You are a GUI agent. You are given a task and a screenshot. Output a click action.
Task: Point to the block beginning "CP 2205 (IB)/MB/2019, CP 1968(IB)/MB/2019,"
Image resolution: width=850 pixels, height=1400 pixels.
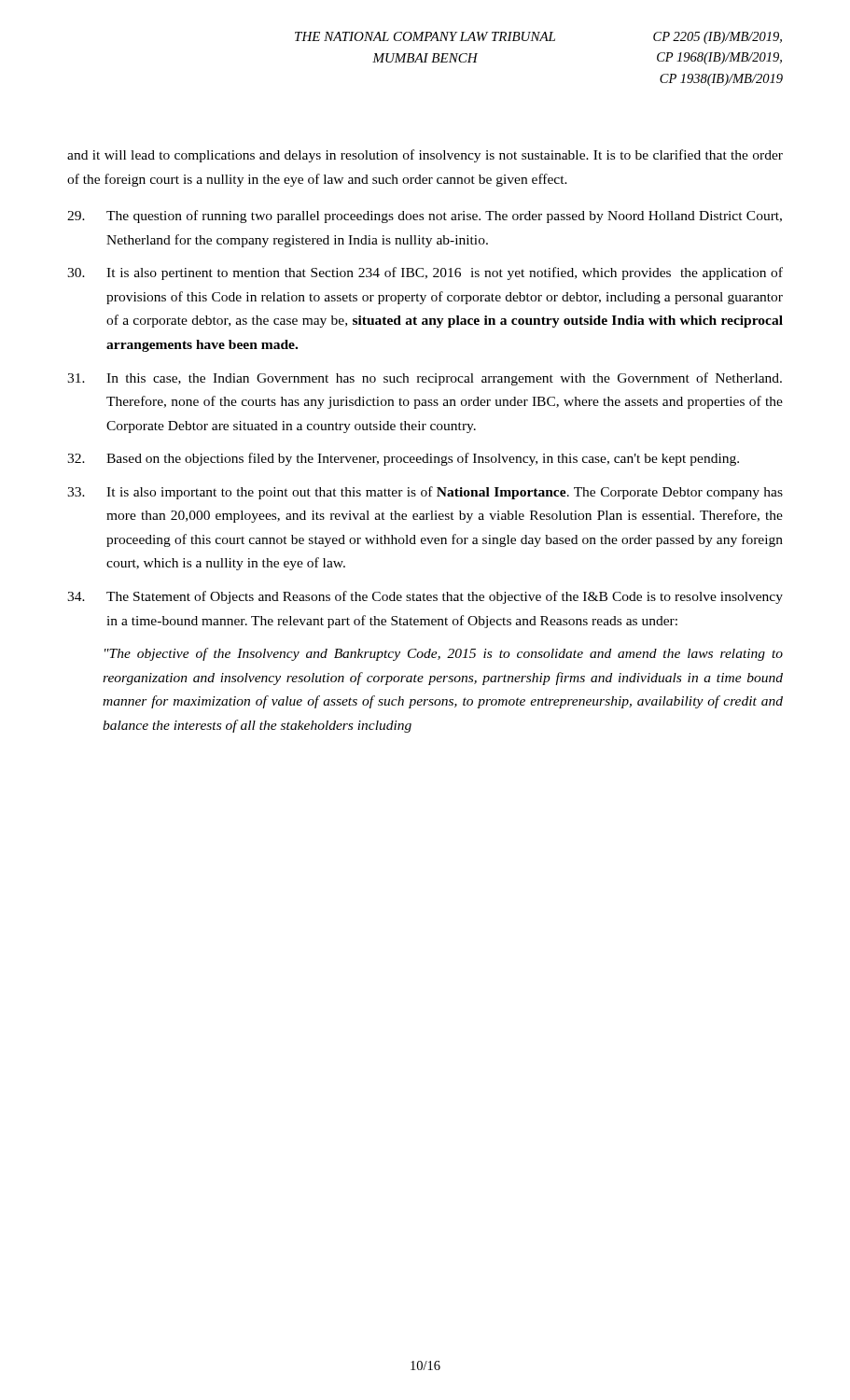pos(718,57)
